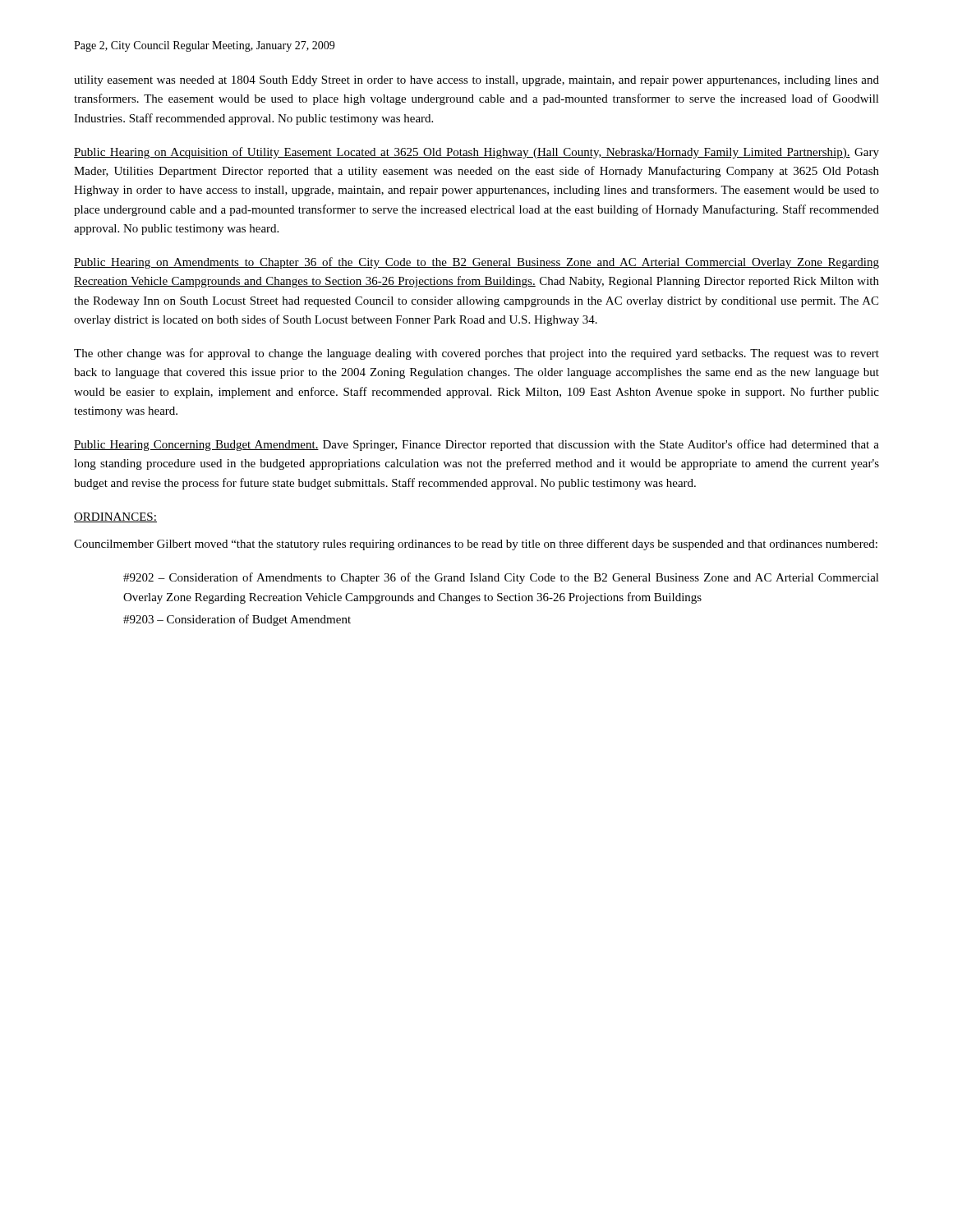Navigate to the text starting "#9202 – Consideration of Amendments to Chapter"
Screen dimensions: 1232x953
501,587
